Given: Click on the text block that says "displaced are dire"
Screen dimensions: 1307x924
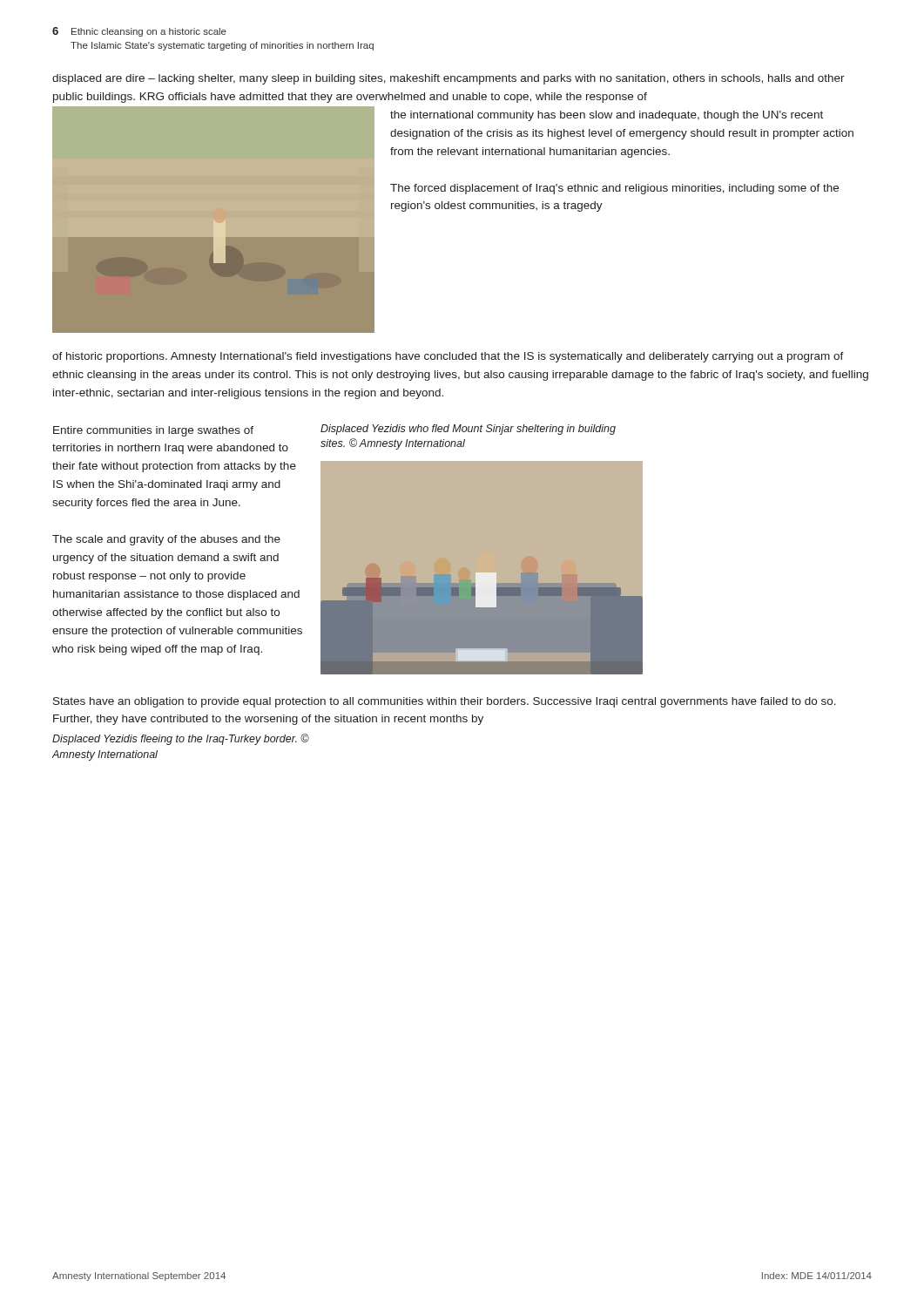Looking at the screenshot, I should (x=462, y=205).
